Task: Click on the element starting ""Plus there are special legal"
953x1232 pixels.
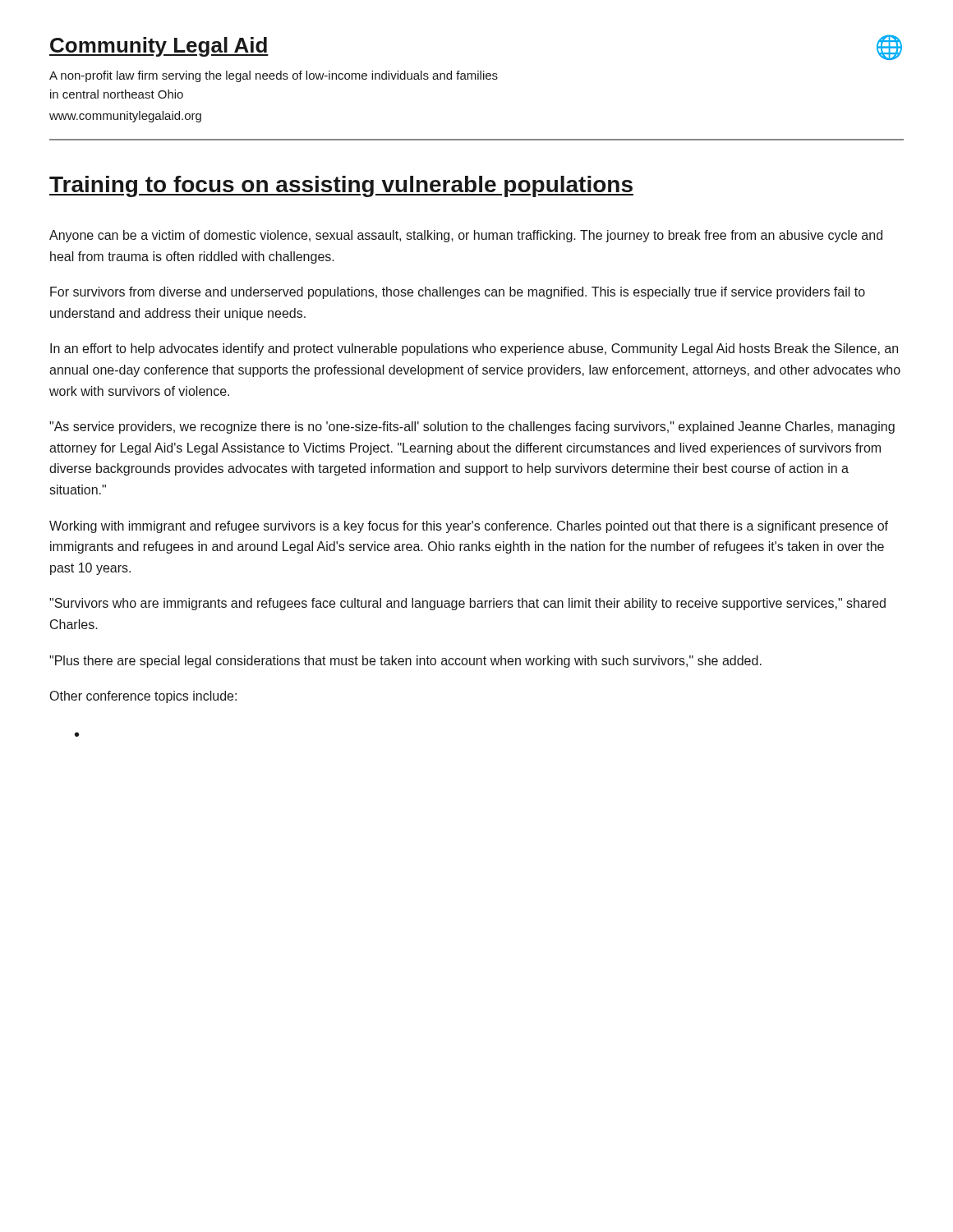Action: pos(476,661)
